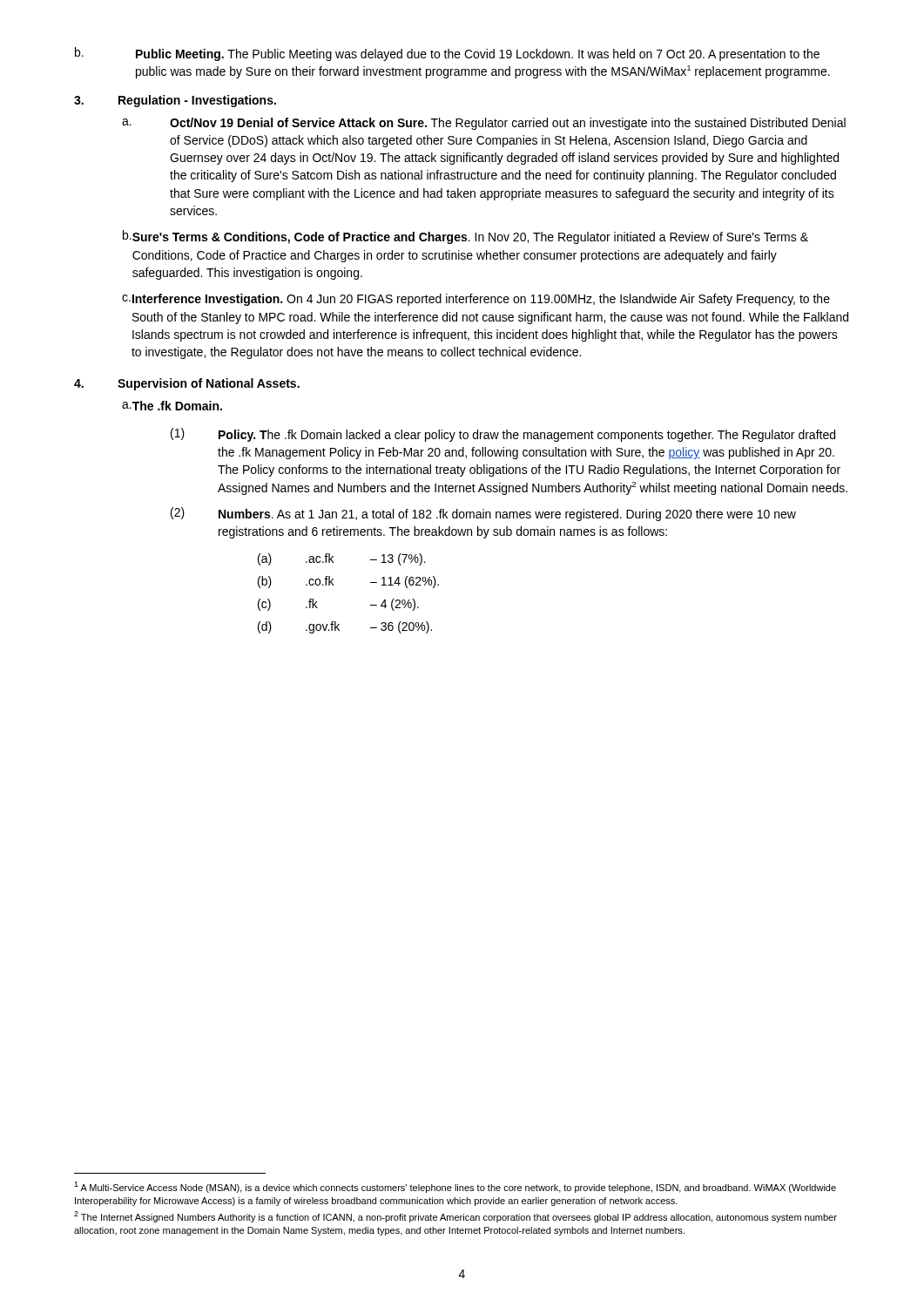Click on the list item containing "(d) .gov.fk – 36"
Screen dimensions: 1307x924
[x=323, y=627]
